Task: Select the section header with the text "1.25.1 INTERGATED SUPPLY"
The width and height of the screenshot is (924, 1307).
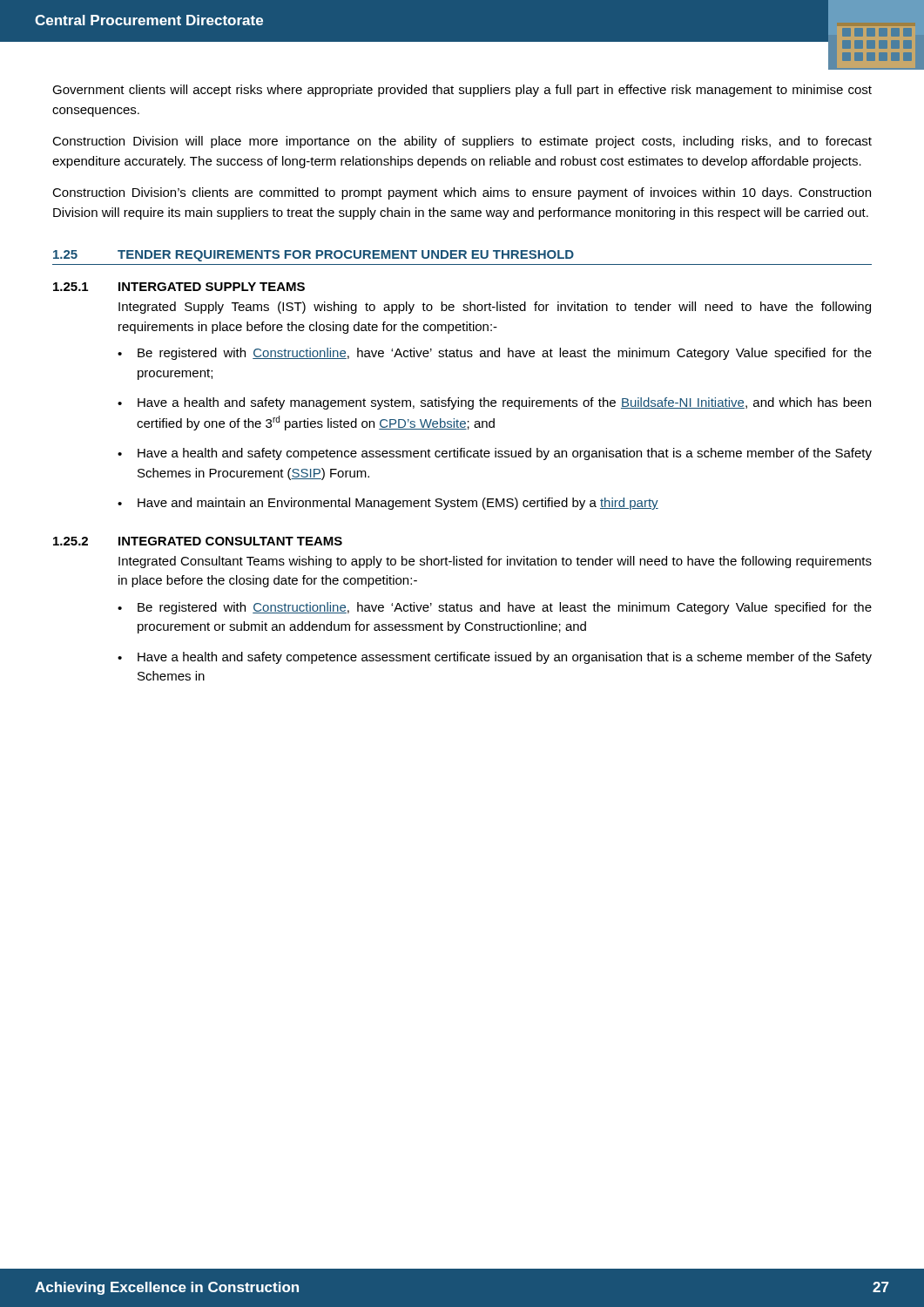Action: pyautogui.click(x=179, y=287)
